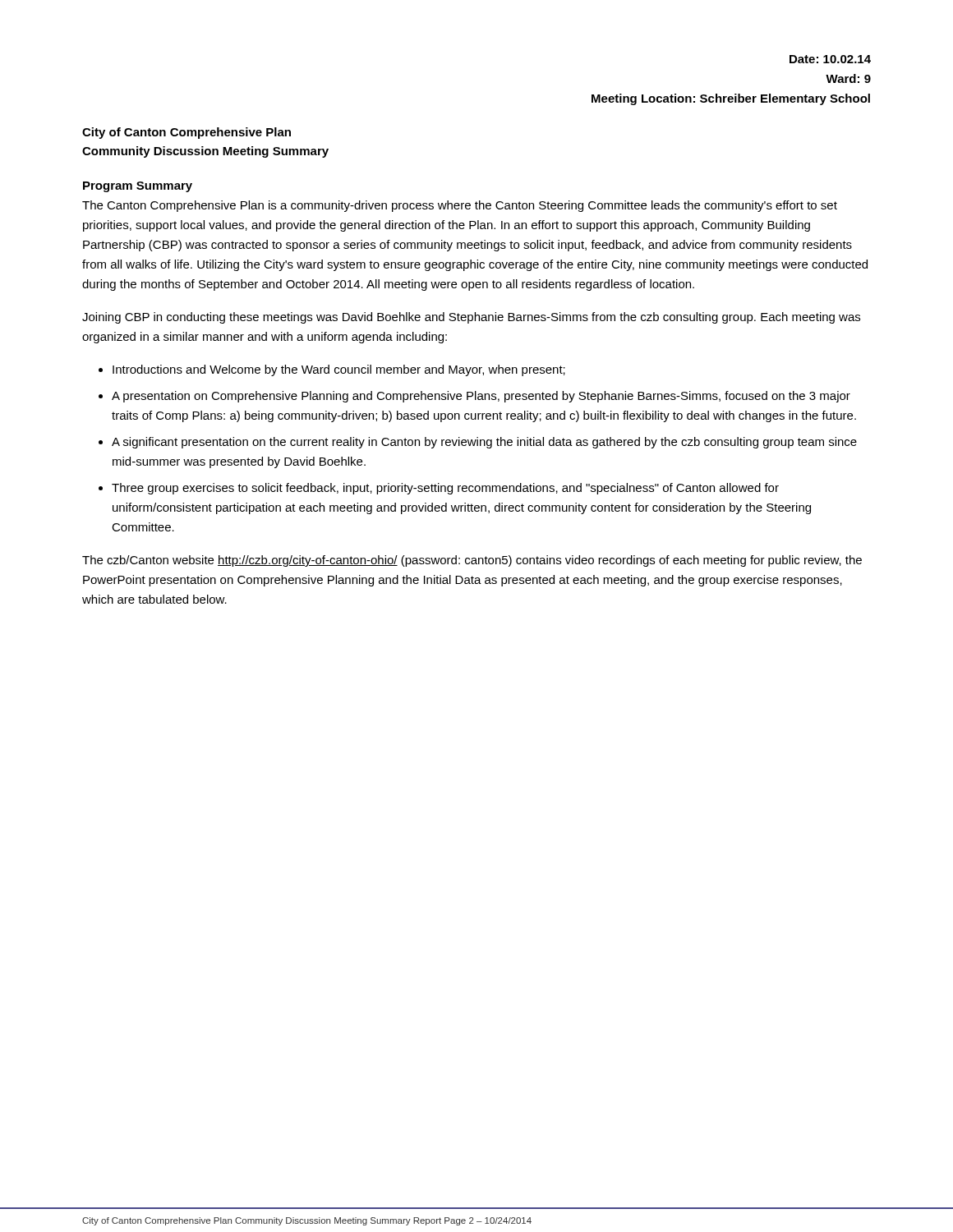The image size is (953, 1232).
Task: Select the passage starting "Program Summary"
Action: click(x=137, y=185)
